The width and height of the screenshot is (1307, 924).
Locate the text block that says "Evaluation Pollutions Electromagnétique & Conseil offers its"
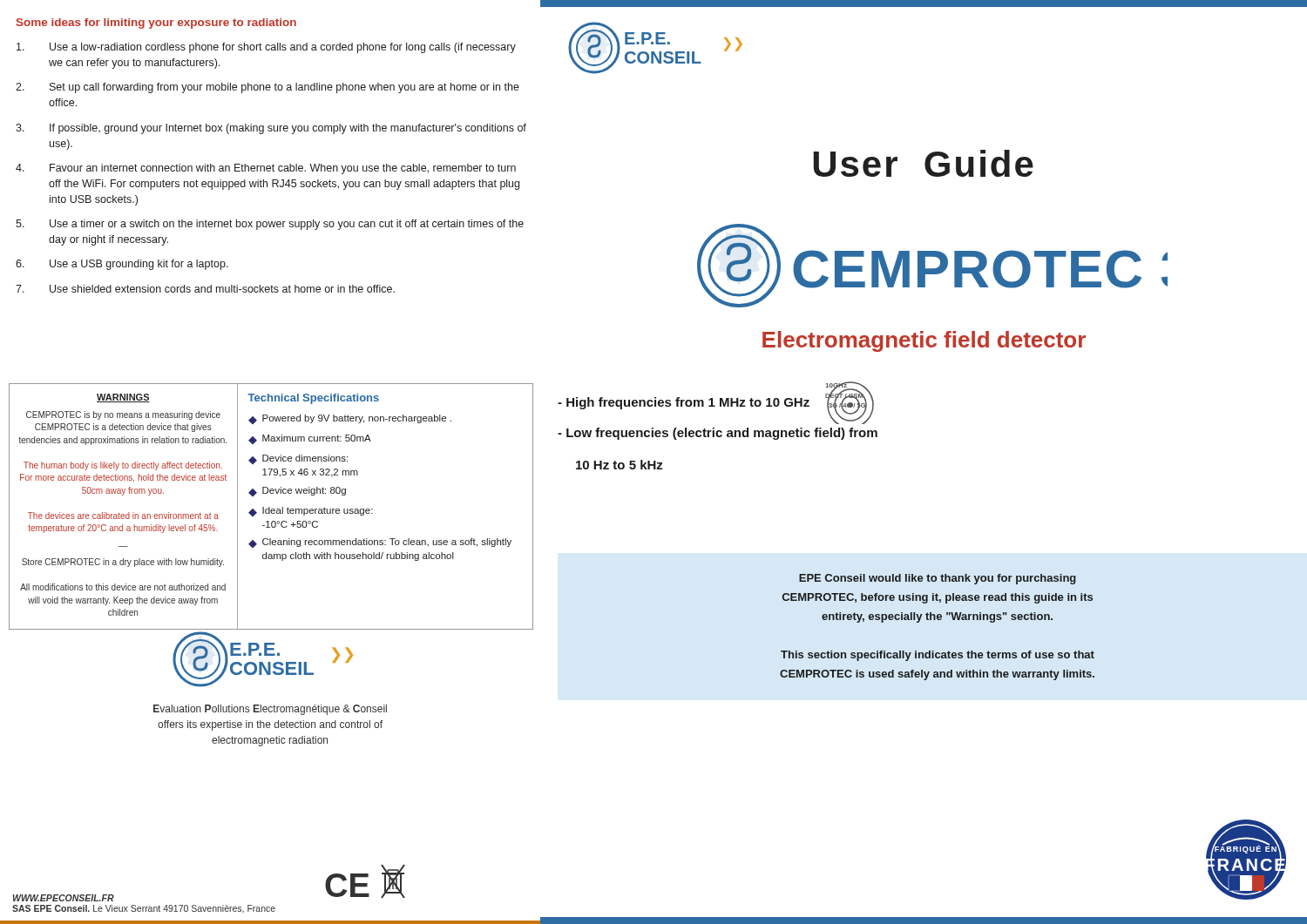pos(270,725)
